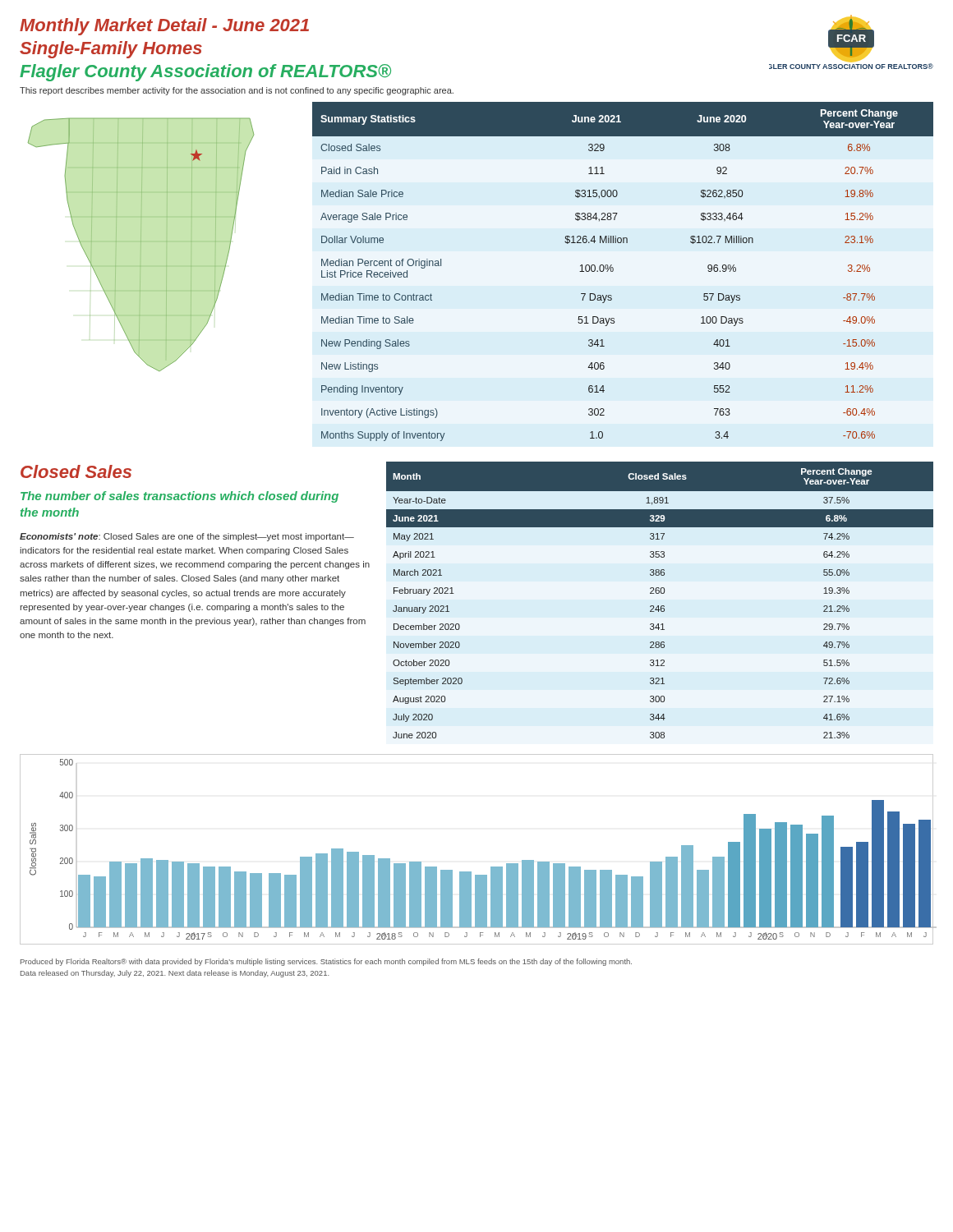Click on the logo
Viewport: 953px width, 1232px height.
(851, 49)
